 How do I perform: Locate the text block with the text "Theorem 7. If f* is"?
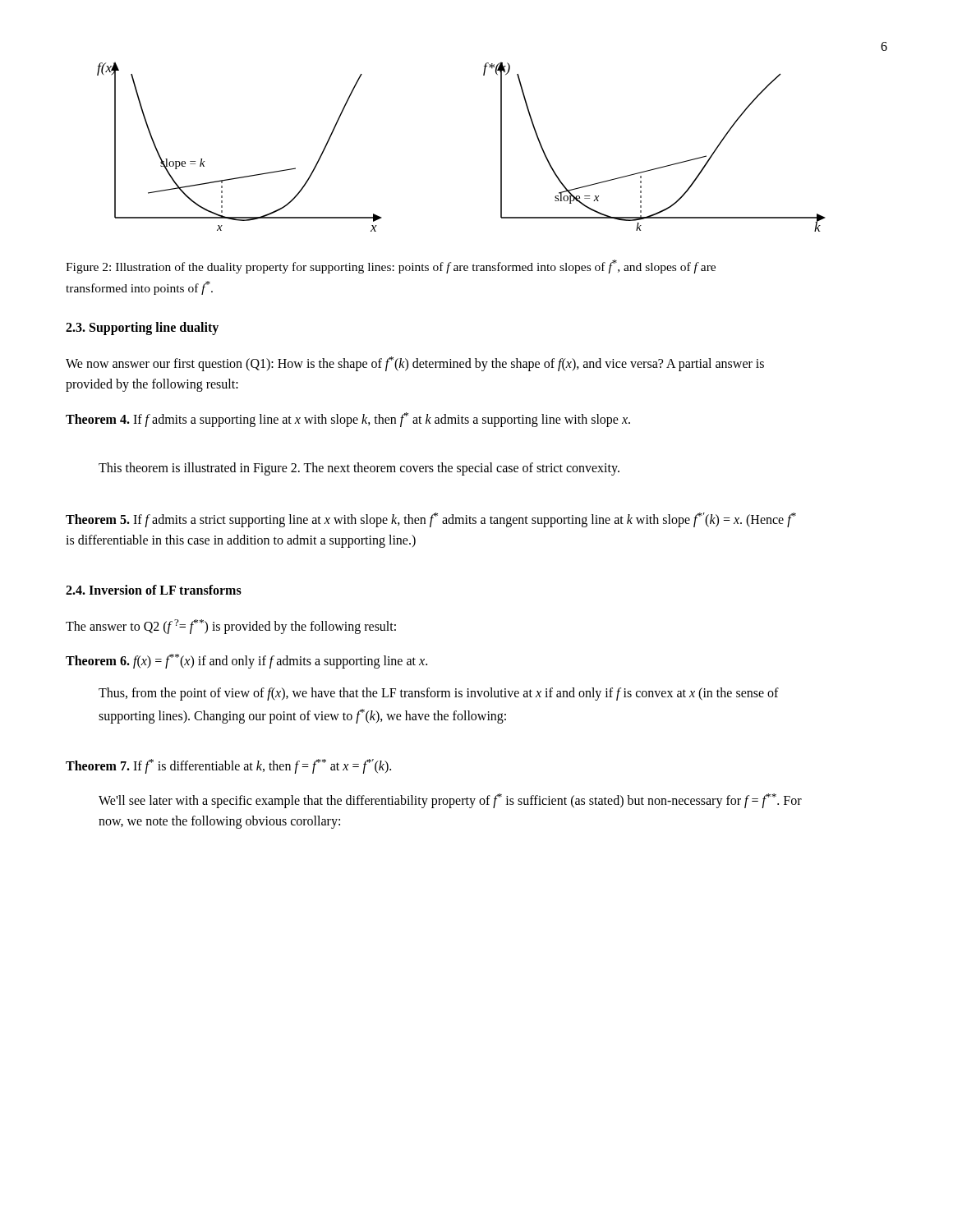coord(229,764)
